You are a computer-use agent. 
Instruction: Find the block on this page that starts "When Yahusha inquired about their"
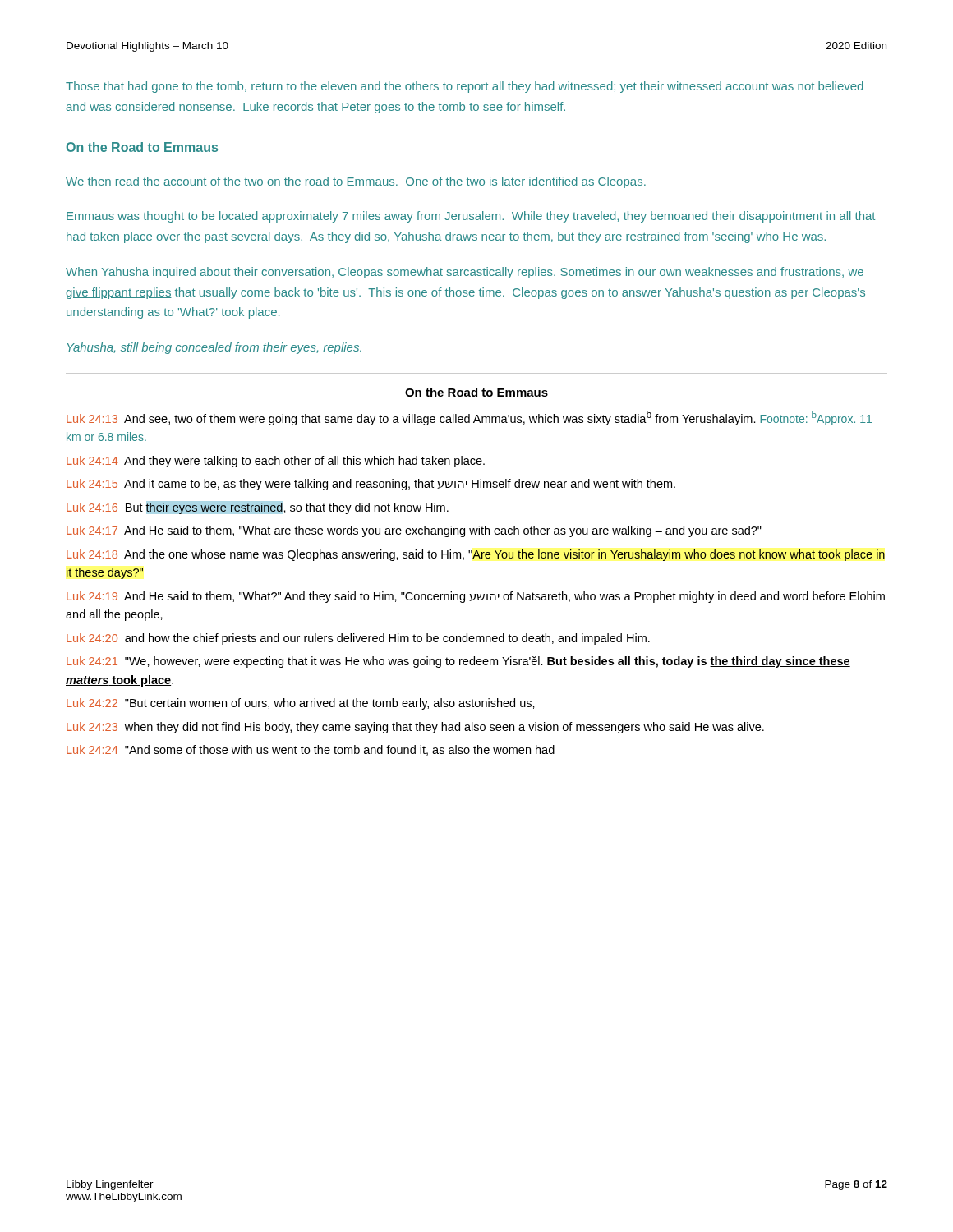[466, 292]
